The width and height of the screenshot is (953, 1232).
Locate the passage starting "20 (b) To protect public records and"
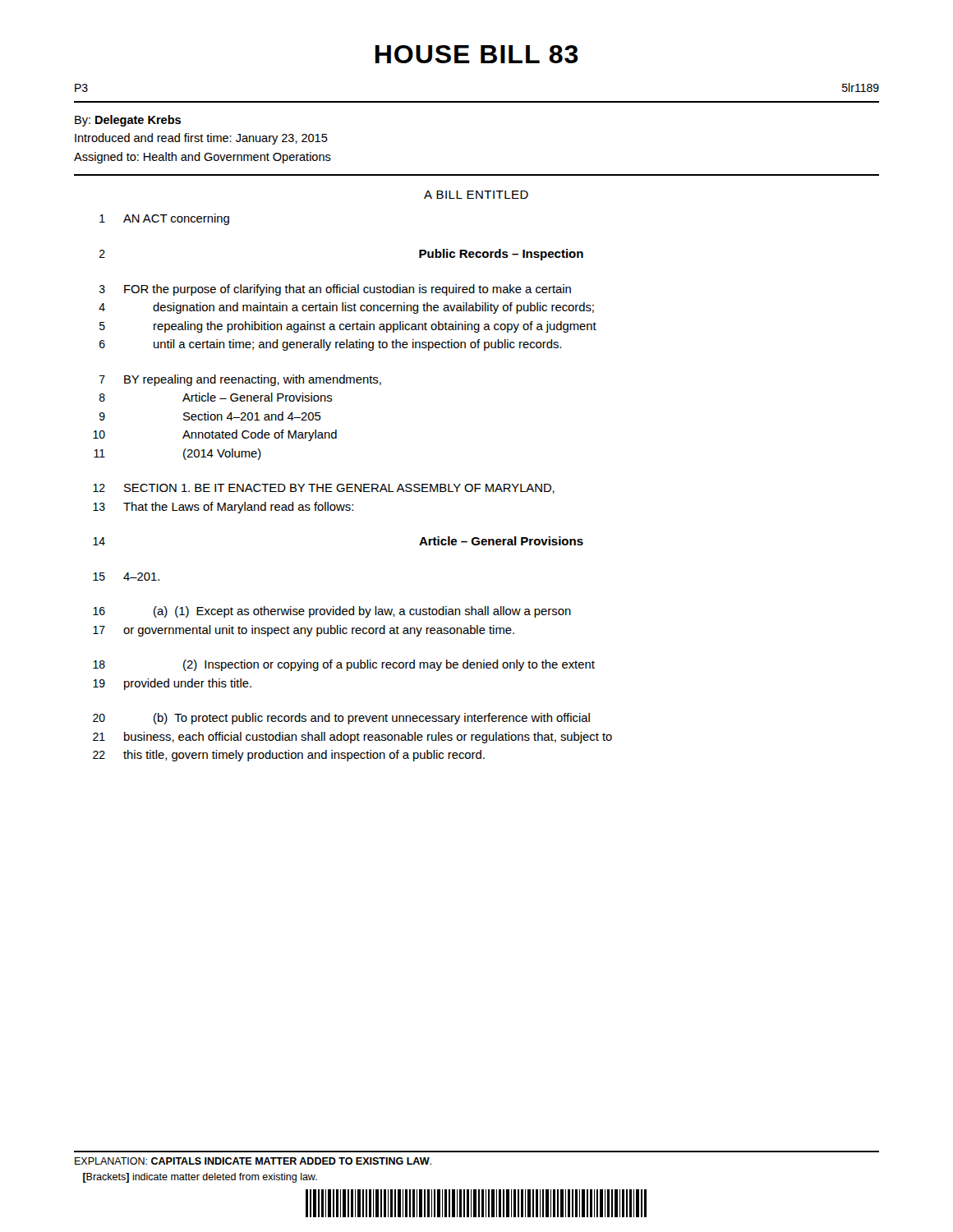pyautogui.click(x=476, y=718)
